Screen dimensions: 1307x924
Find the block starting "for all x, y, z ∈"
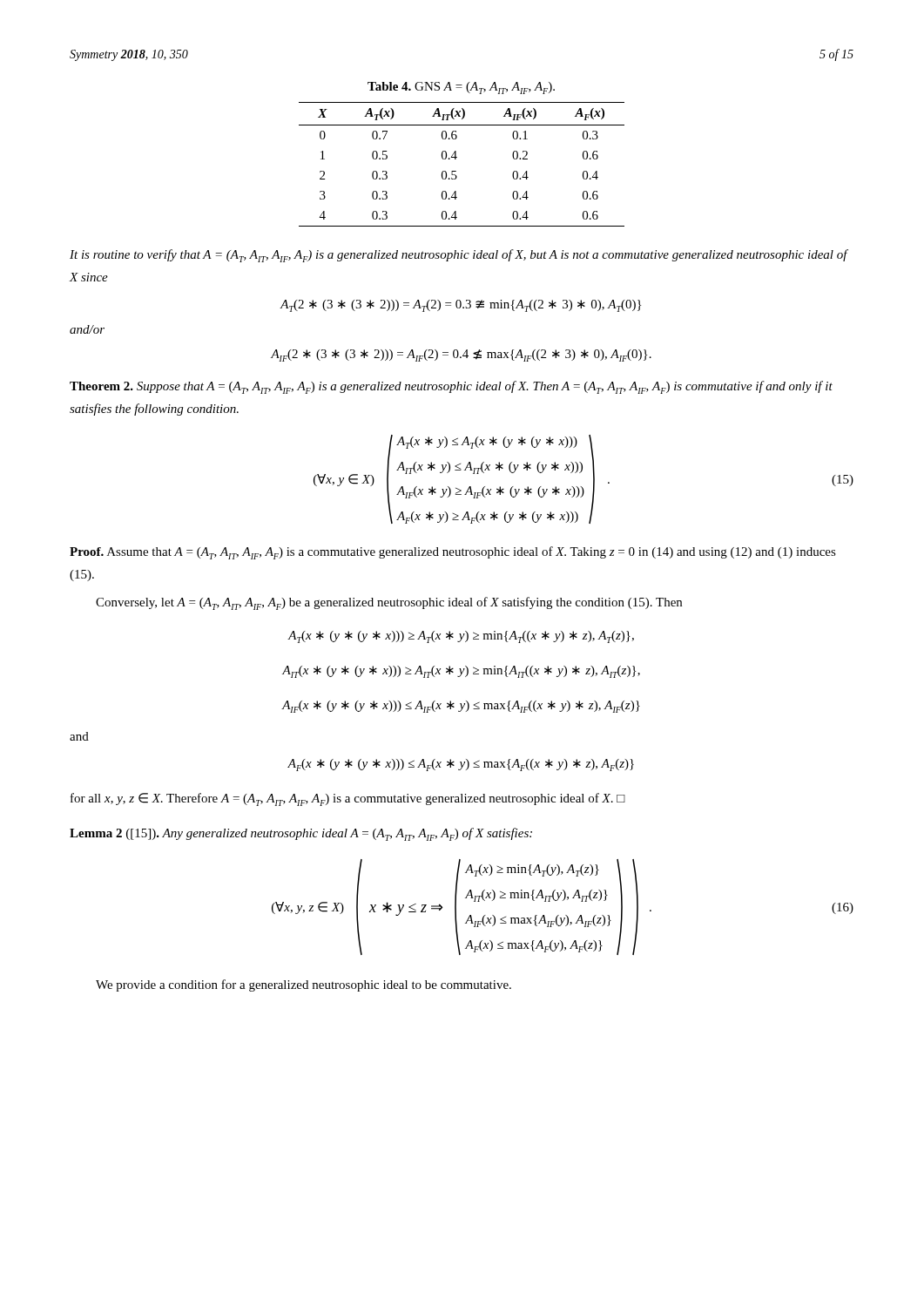point(347,799)
